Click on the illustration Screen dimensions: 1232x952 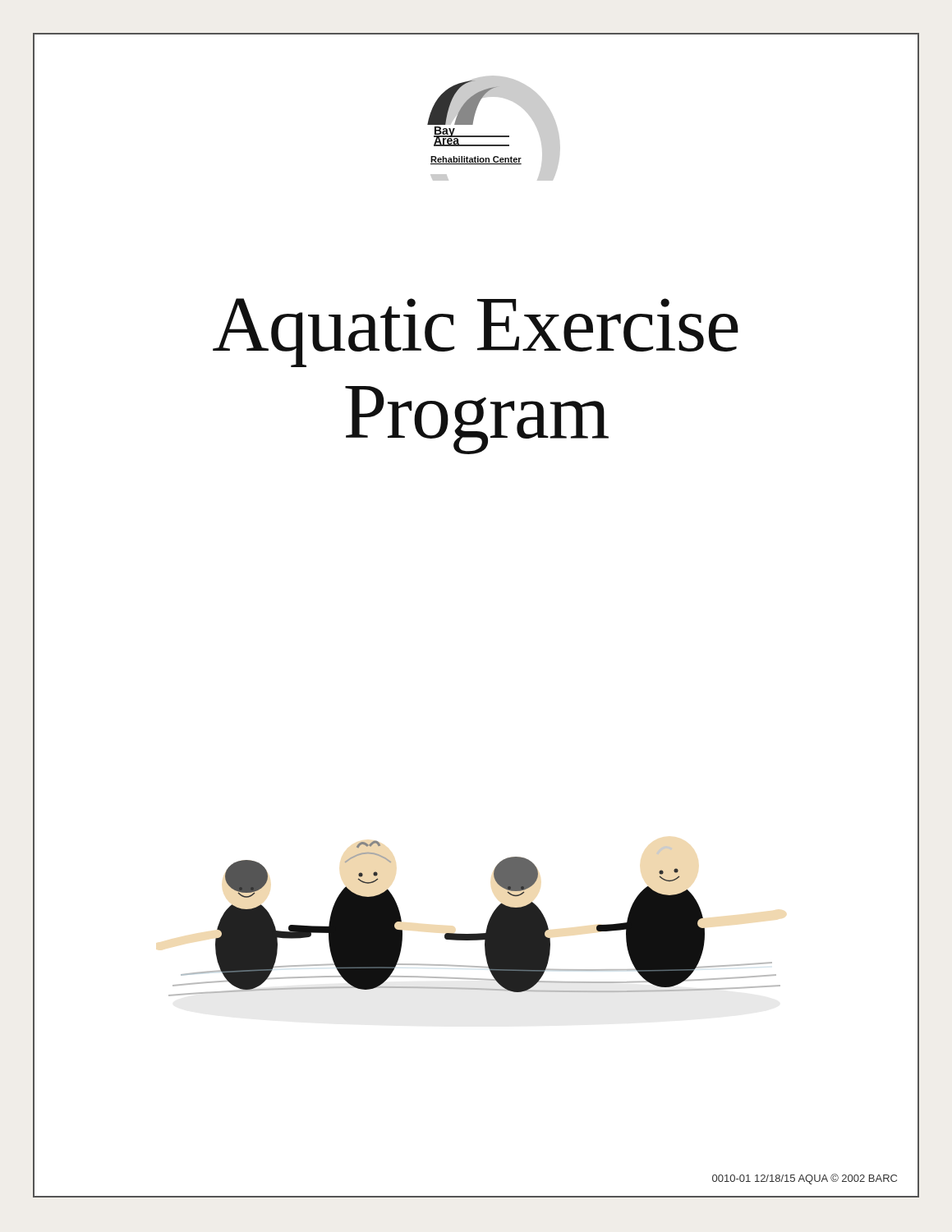pos(476,882)
